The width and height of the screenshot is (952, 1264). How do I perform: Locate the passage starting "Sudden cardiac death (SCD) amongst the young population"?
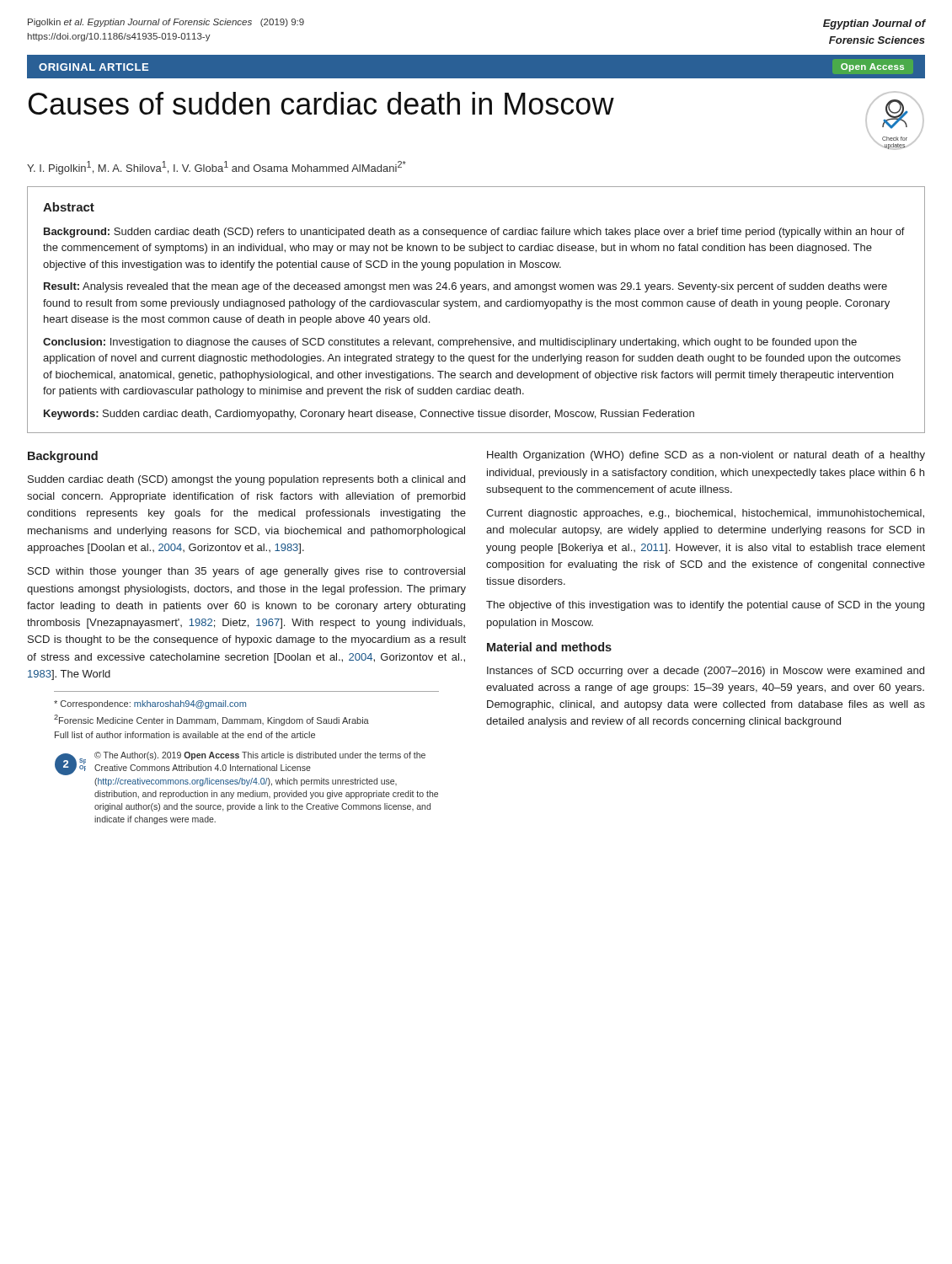pos(246,513)
